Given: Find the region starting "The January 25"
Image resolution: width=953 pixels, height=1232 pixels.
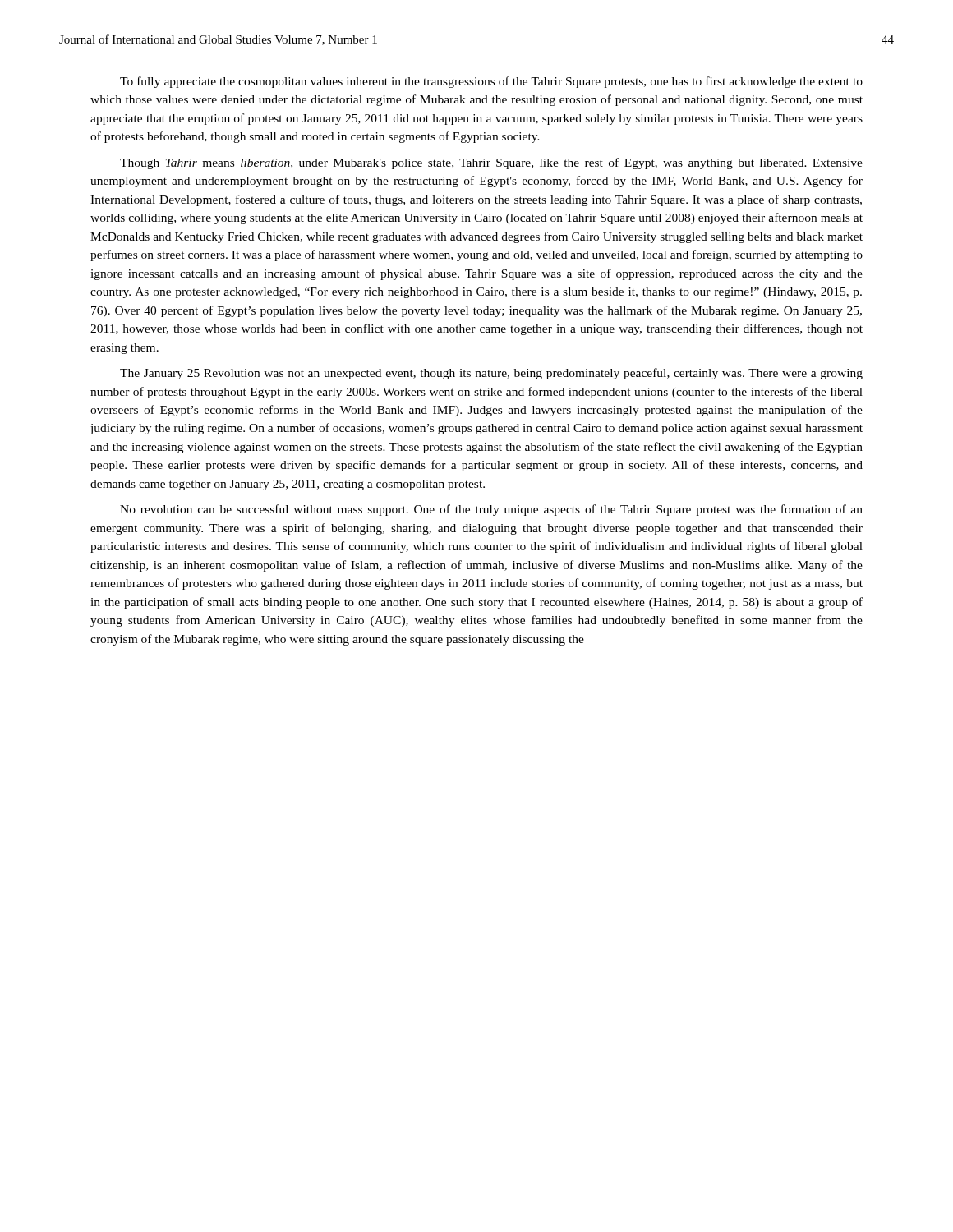Looking at the screenshot, I should pyautogui.click(x=476, y=428).
